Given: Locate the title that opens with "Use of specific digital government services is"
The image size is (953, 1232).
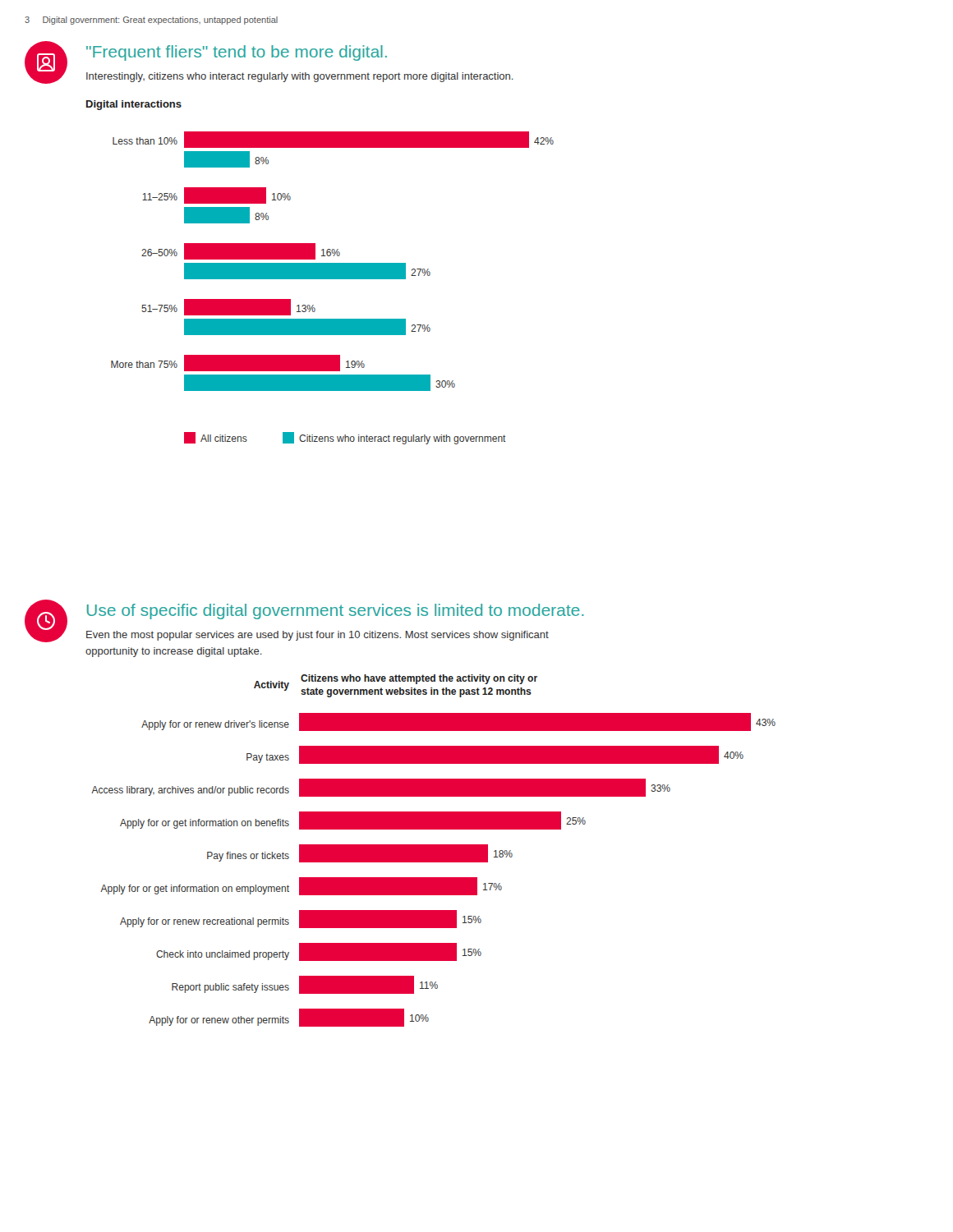Looking at the screenshot, I should [335, 610].
